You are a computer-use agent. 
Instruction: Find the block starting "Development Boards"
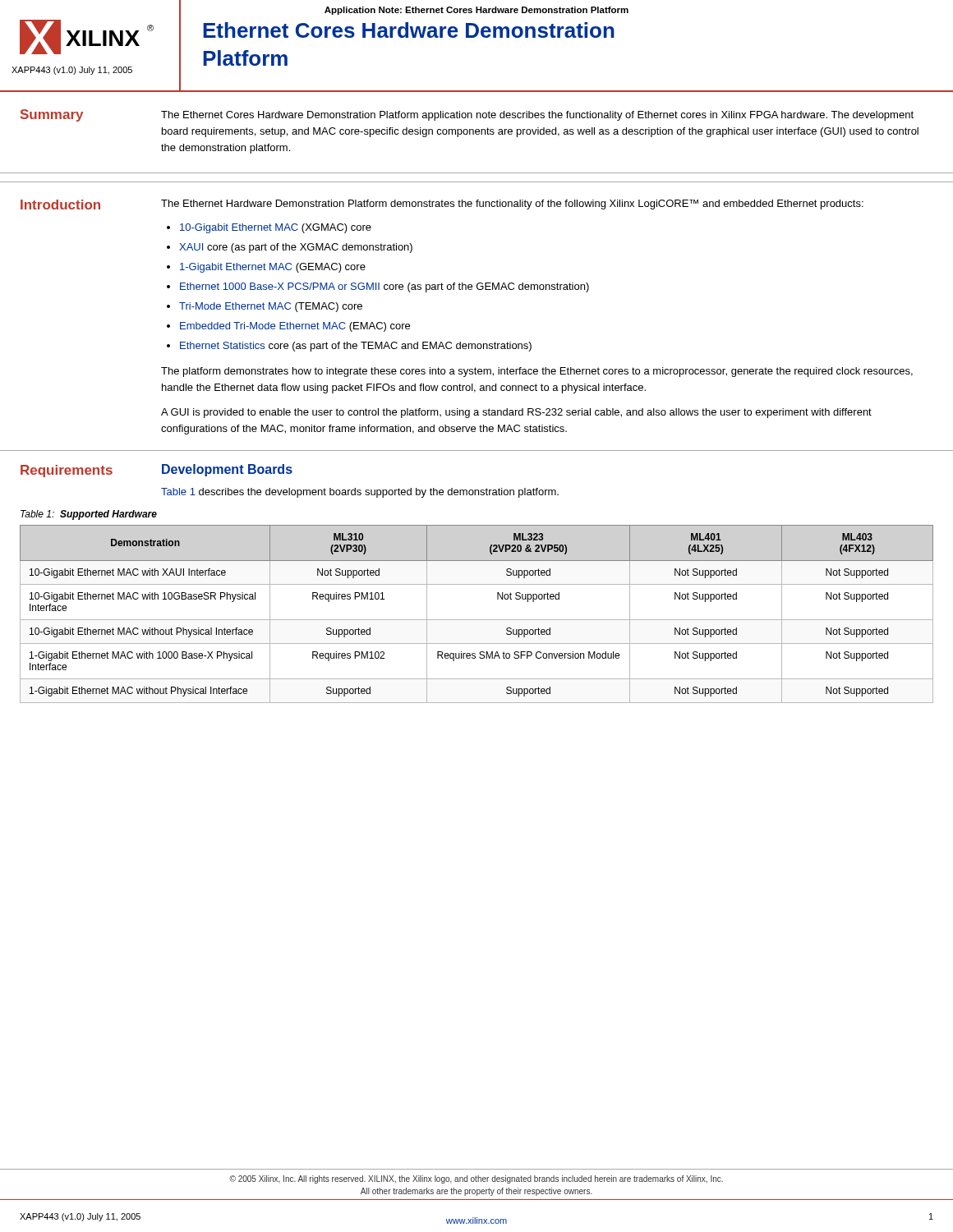(227, 469)
